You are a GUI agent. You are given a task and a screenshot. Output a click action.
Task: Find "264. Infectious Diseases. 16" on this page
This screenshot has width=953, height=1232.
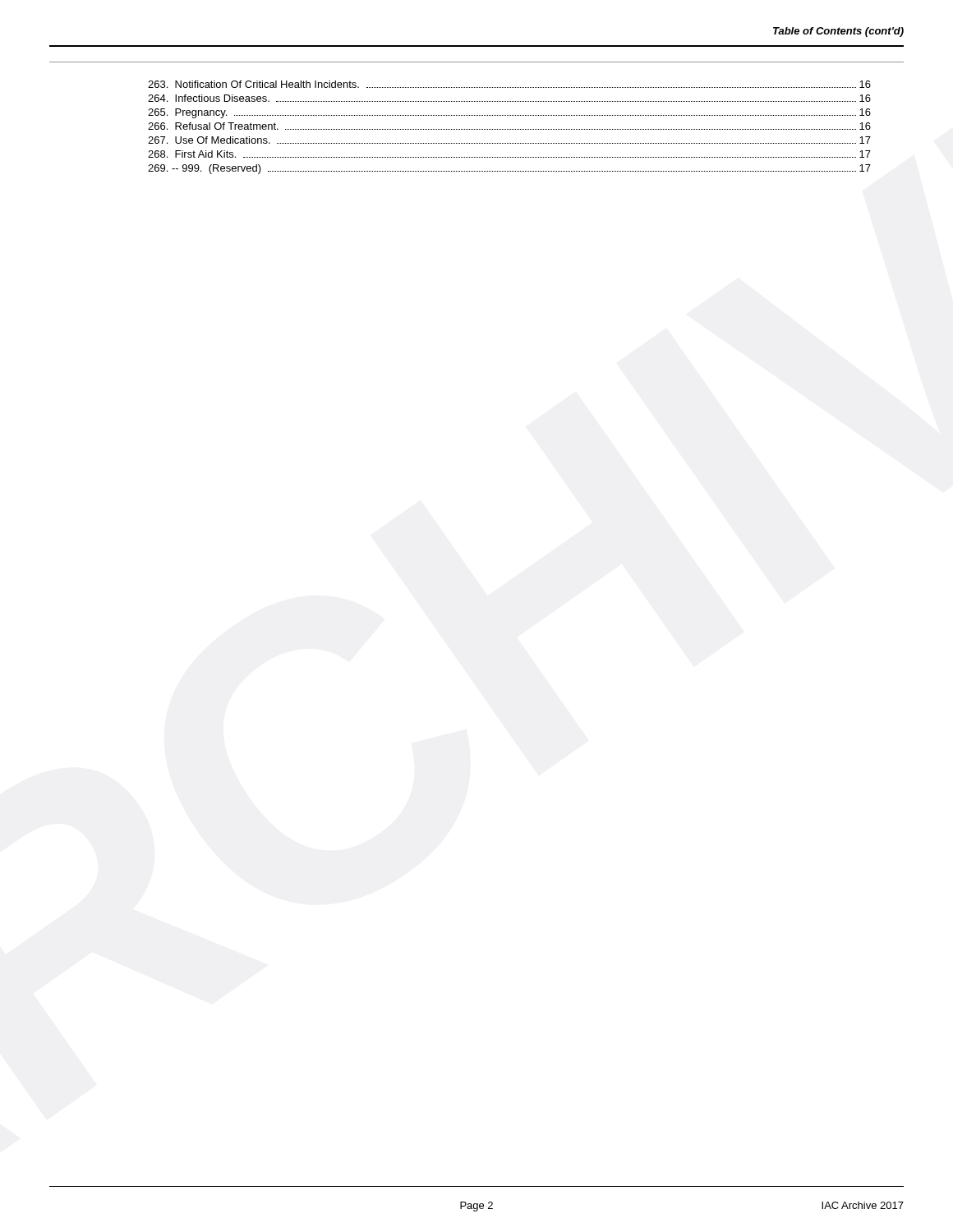tap(509, 98)
